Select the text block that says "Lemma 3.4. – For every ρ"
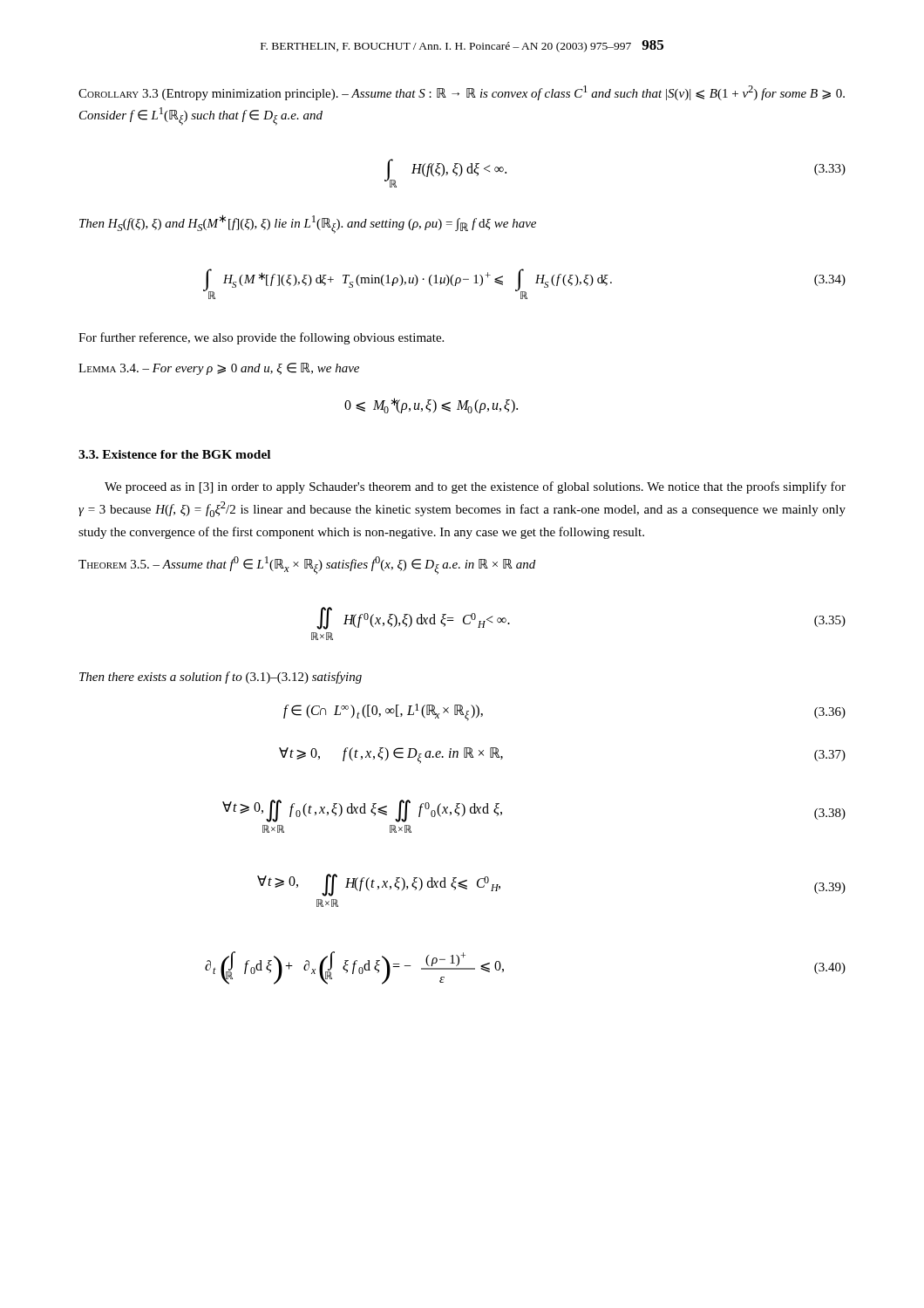 pyautogui.click(x=219, y=368)
